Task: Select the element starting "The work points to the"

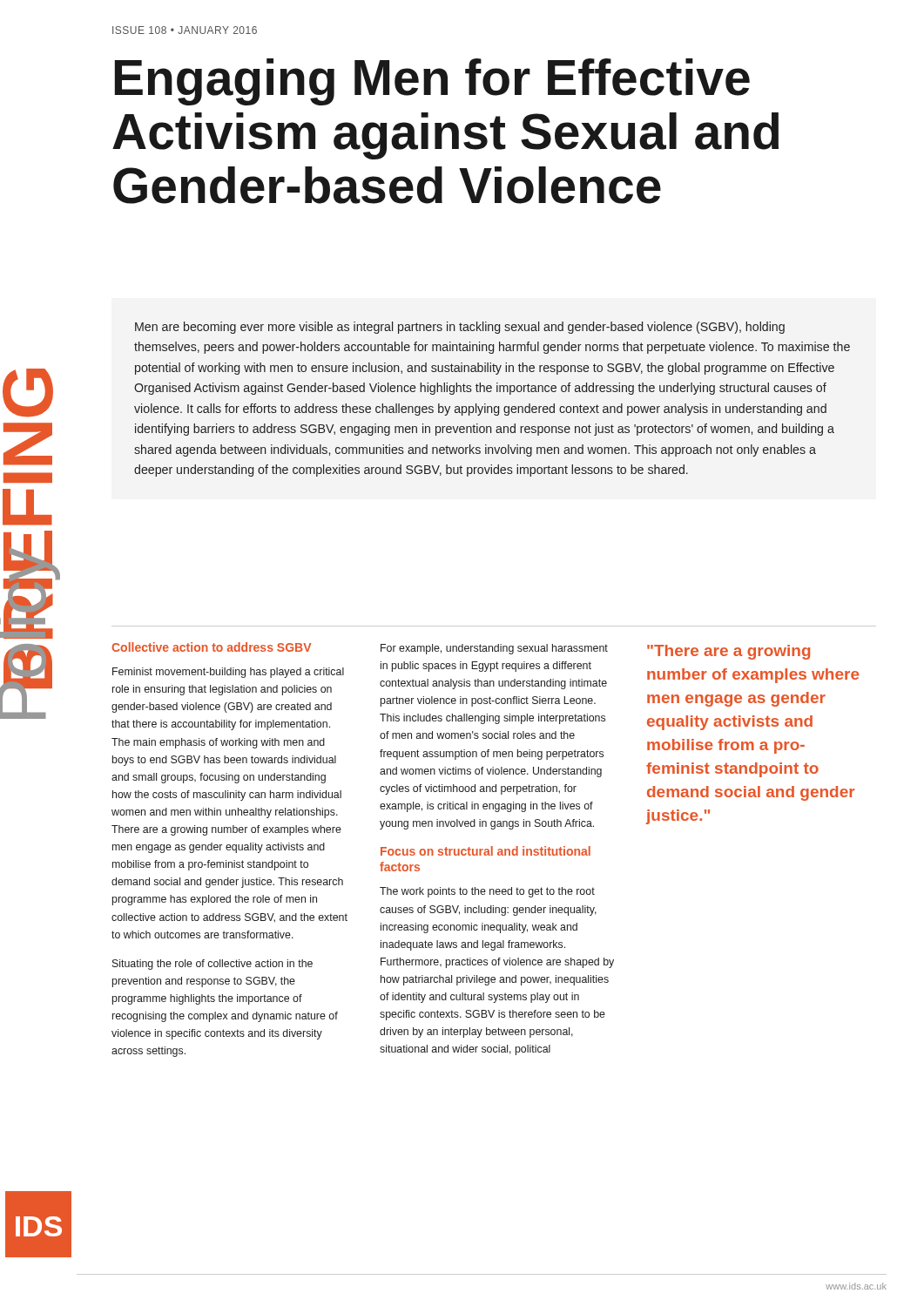Action: 498,971
